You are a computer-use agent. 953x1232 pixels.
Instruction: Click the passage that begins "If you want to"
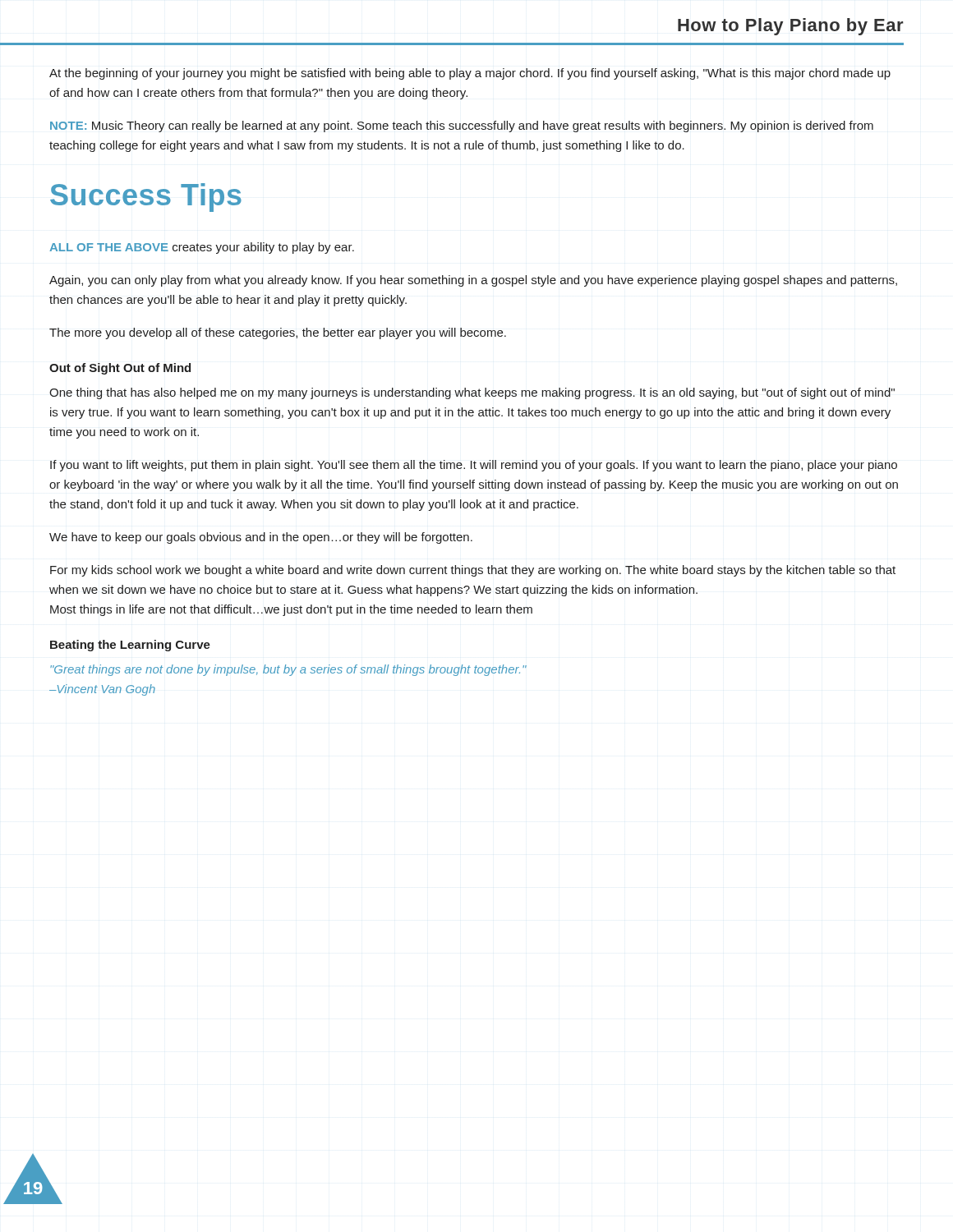pos(474,484)
